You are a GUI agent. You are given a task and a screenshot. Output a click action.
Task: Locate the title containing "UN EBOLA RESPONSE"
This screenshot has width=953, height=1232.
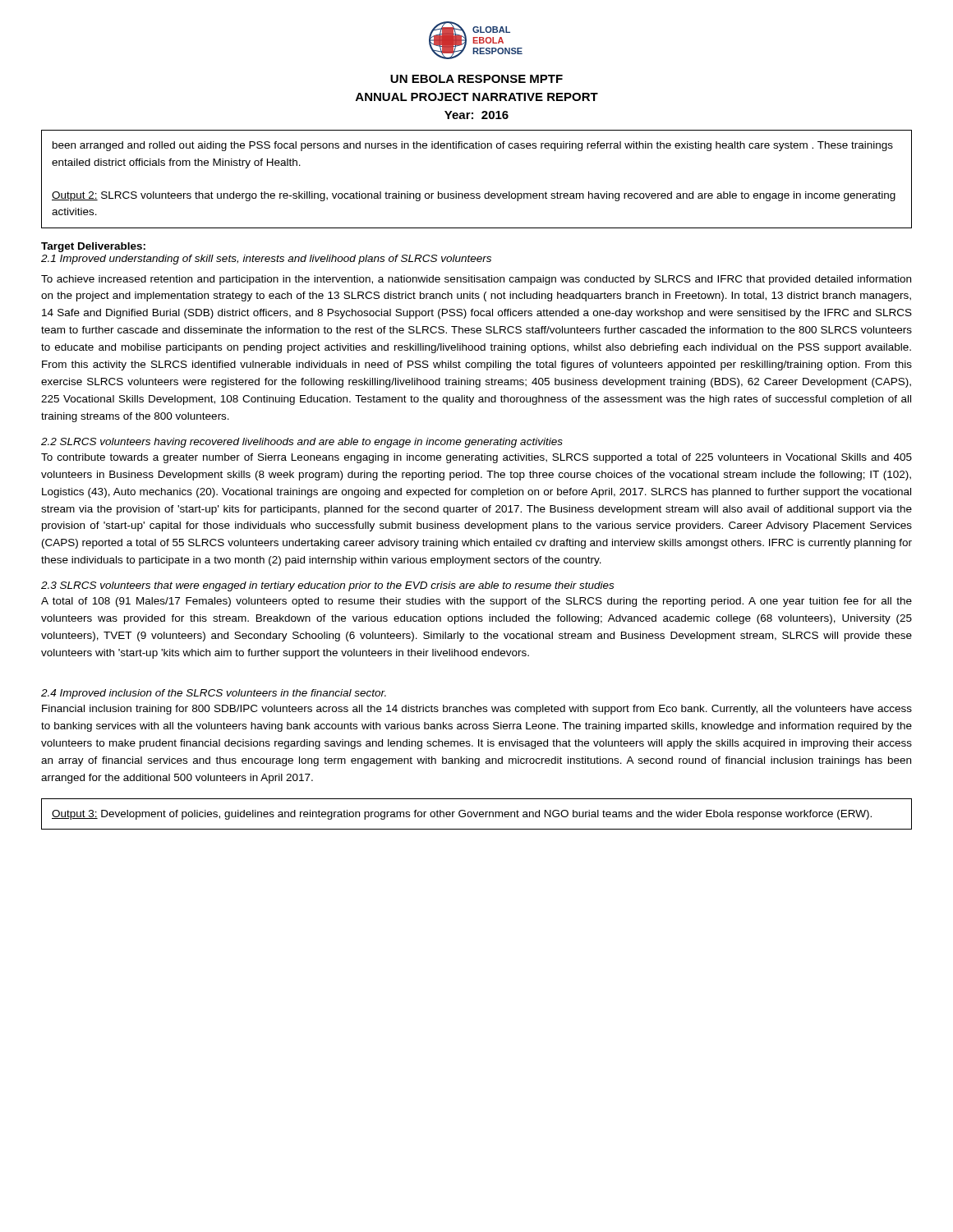click(x=476, y=97)
